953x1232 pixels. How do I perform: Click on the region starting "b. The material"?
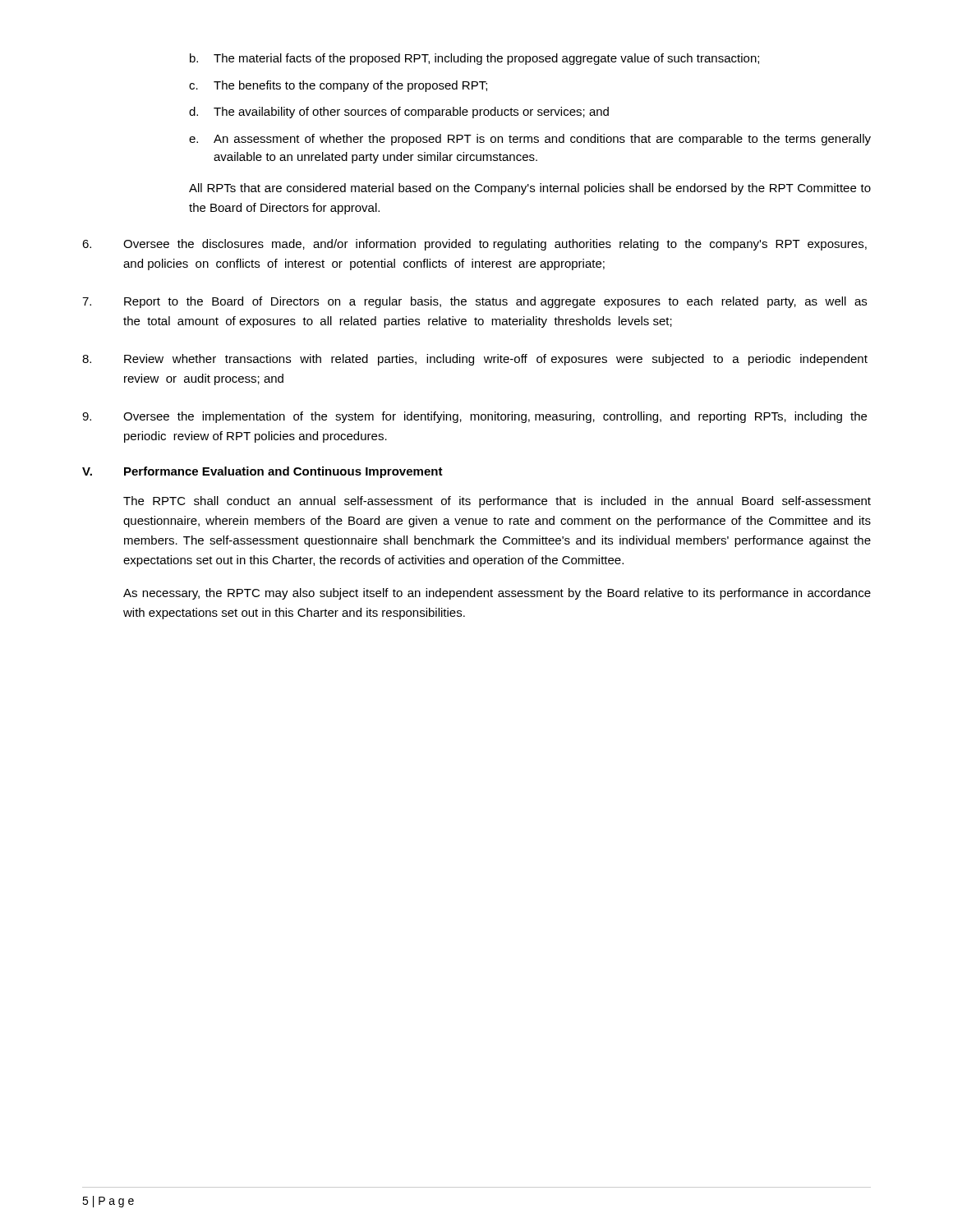tap(530, 59)
